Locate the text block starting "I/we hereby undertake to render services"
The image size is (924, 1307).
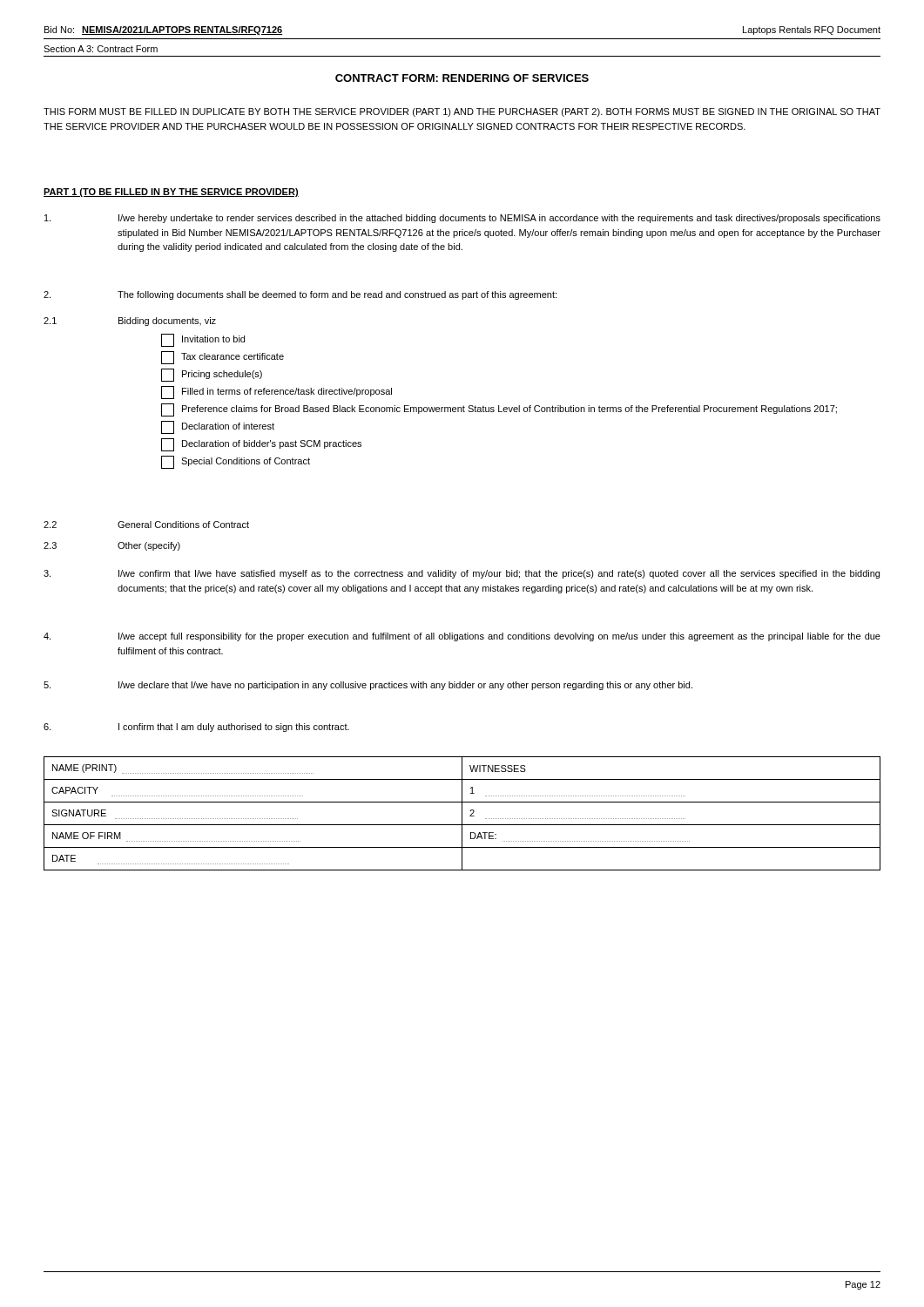[462, 232]
